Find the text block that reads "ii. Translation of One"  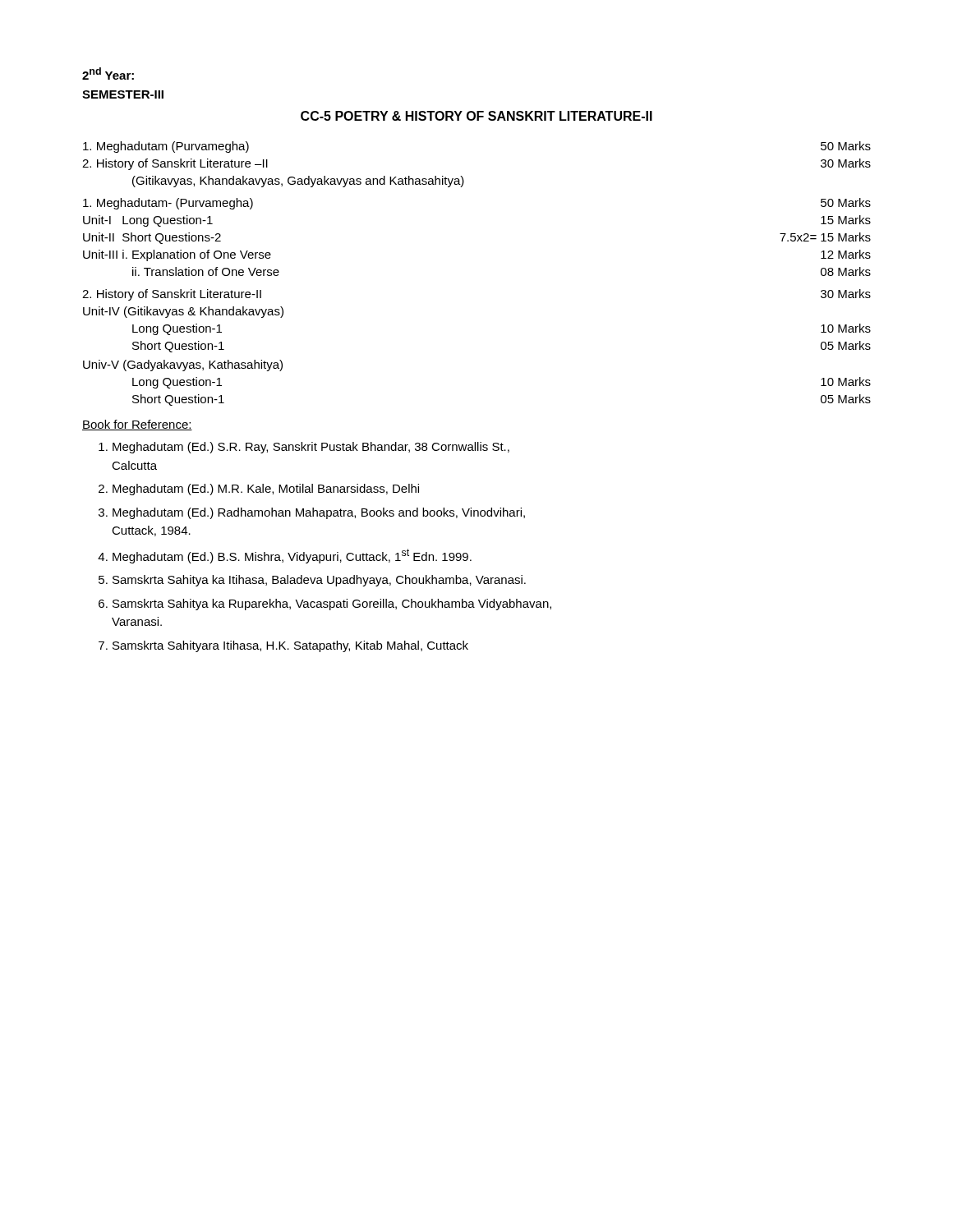202,271
